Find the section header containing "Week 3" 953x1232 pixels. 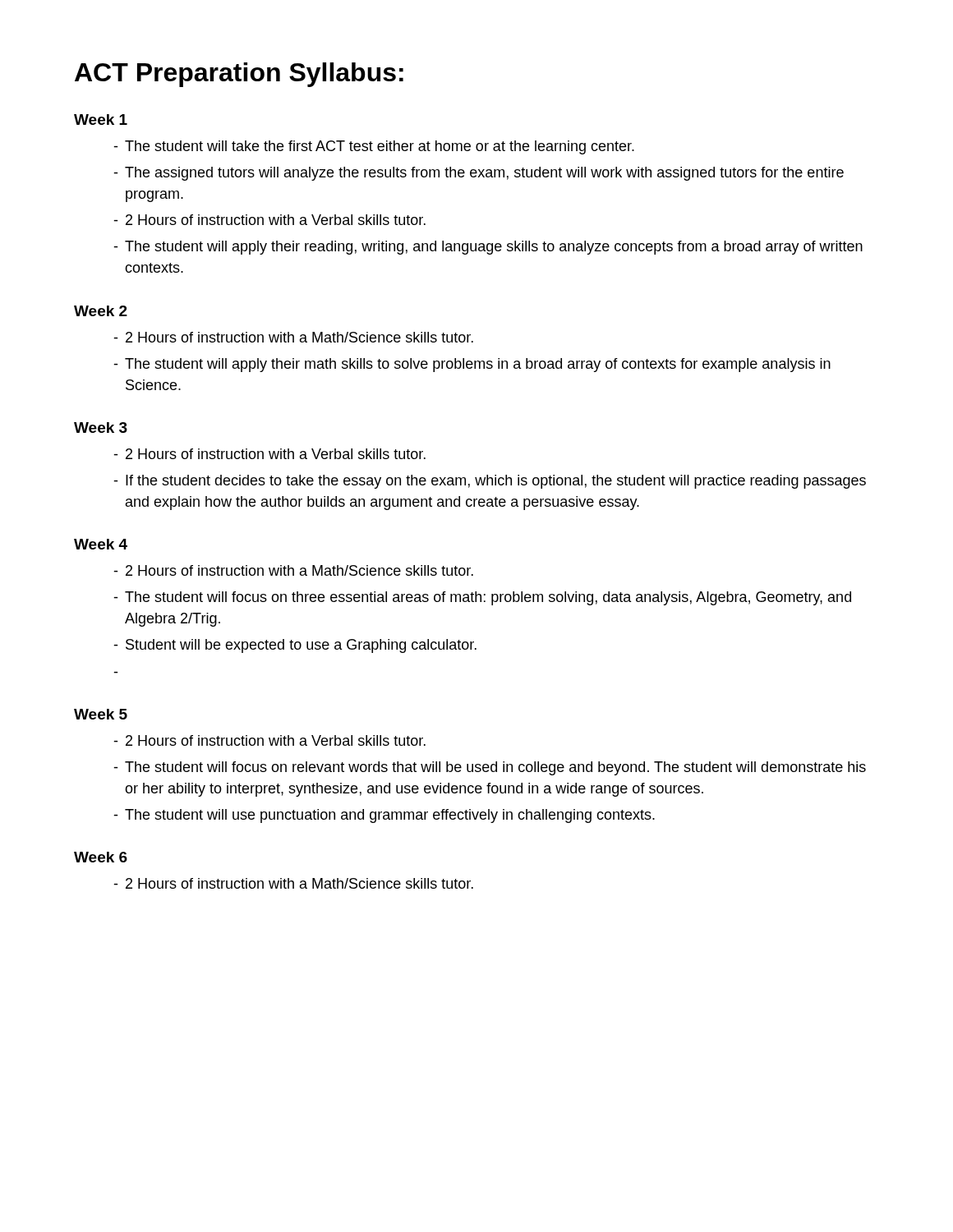click(x=101, y=427)
